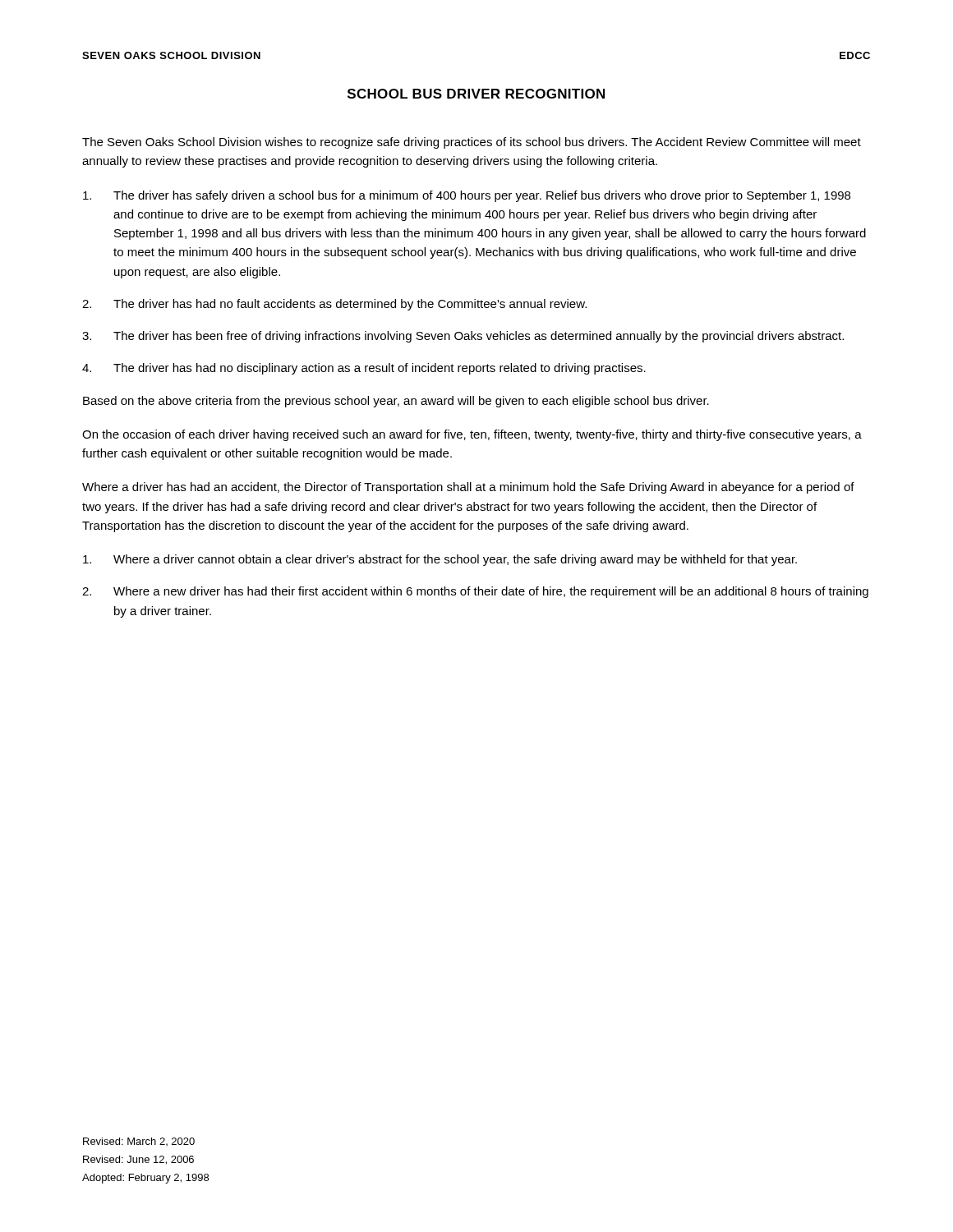
Task: Select the title containing "SCHOOL BUS DRIVER RECOGNITION"
Action: click(476, 94)
